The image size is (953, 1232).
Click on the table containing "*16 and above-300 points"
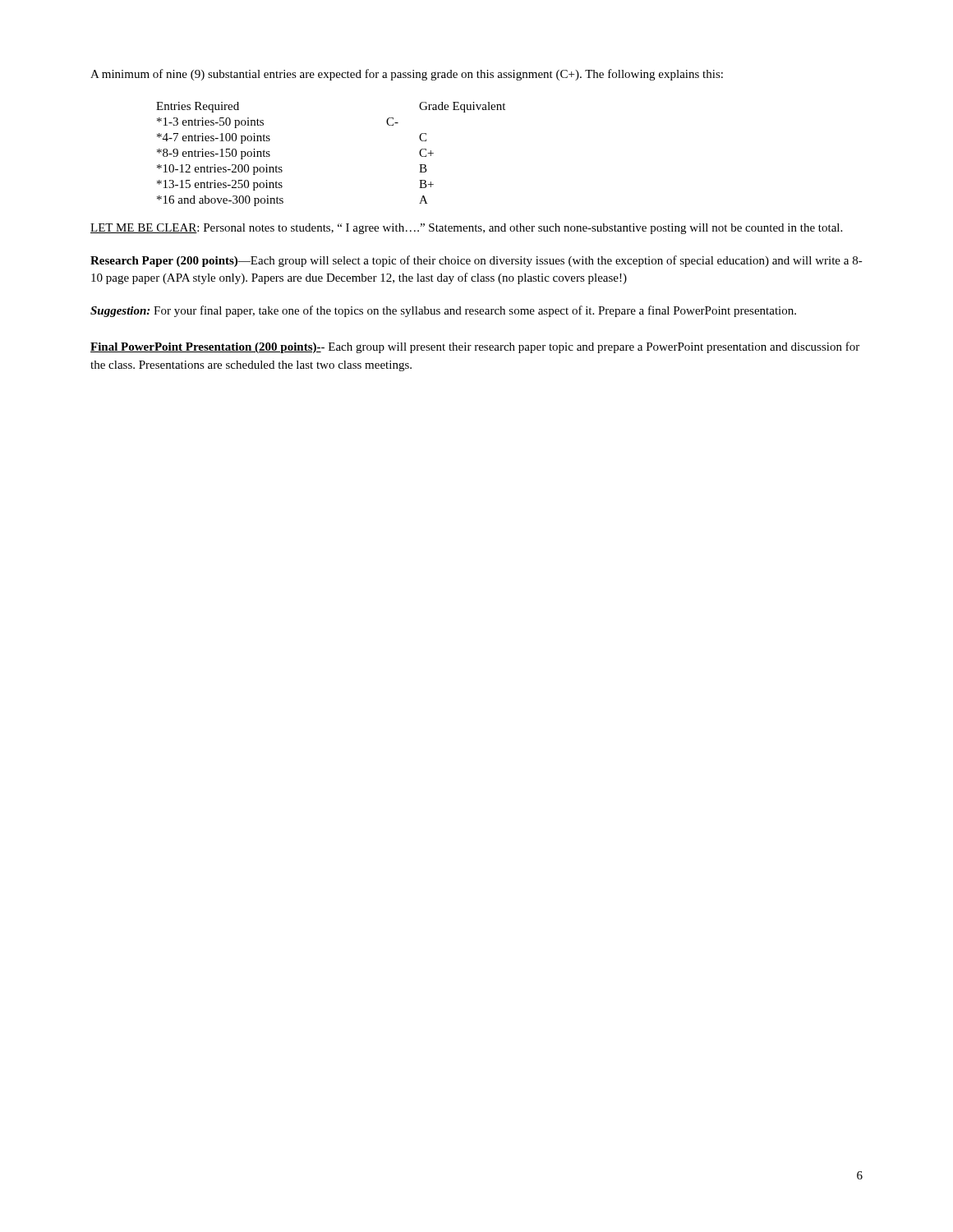tap(509, 153)
